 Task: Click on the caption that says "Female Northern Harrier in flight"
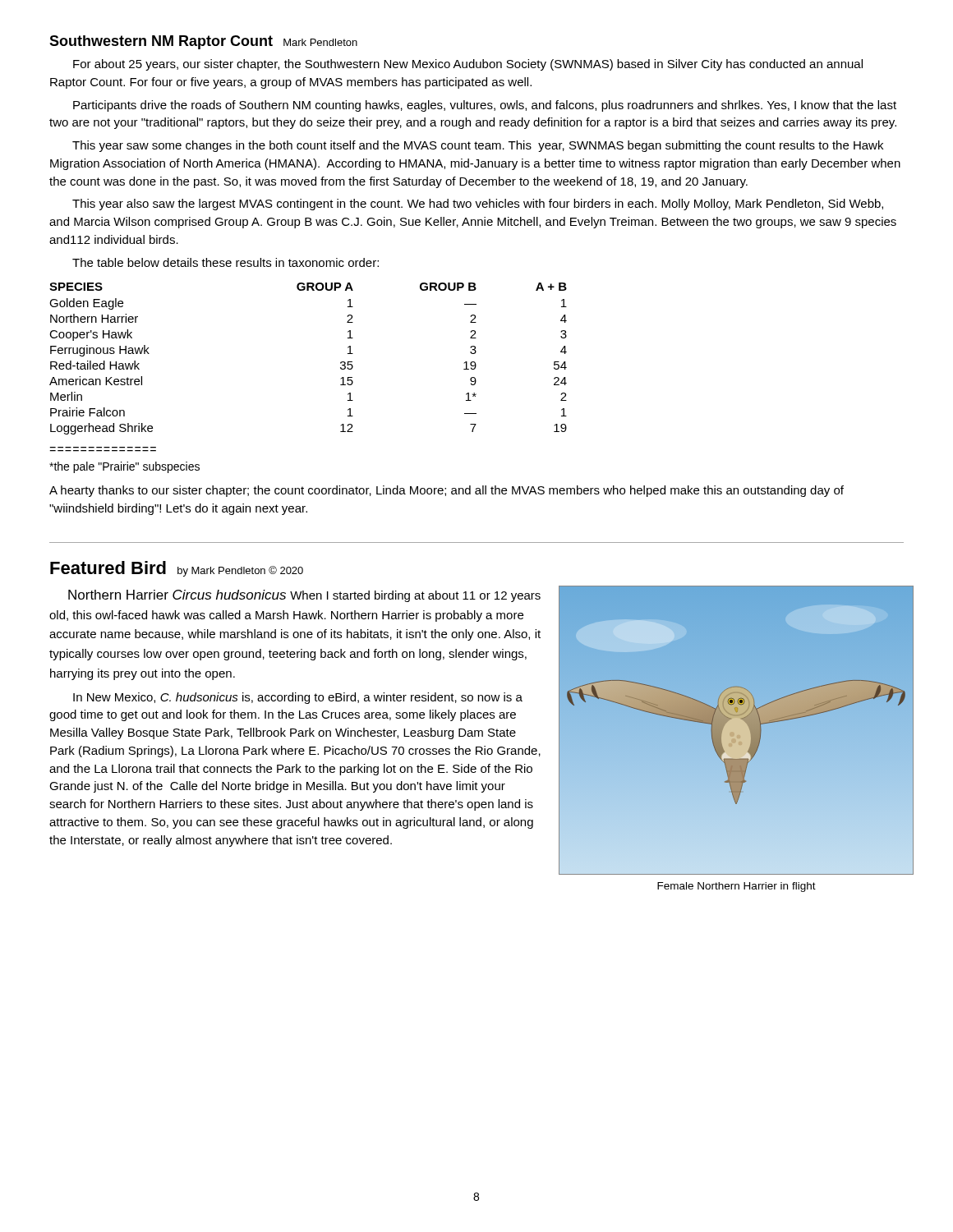click(736, 886)
